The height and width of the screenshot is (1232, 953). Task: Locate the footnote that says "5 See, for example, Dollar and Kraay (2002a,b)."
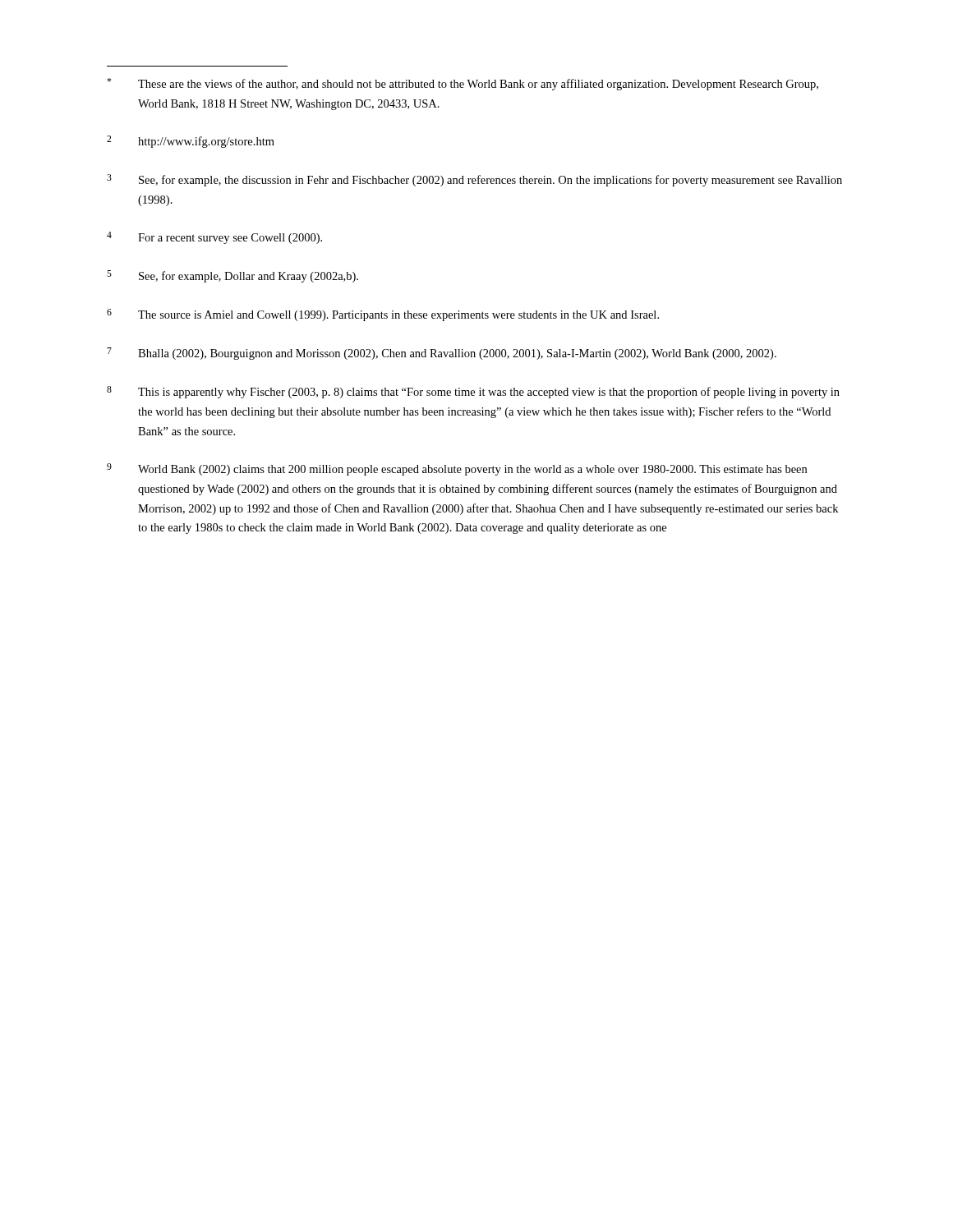[232, 276]
